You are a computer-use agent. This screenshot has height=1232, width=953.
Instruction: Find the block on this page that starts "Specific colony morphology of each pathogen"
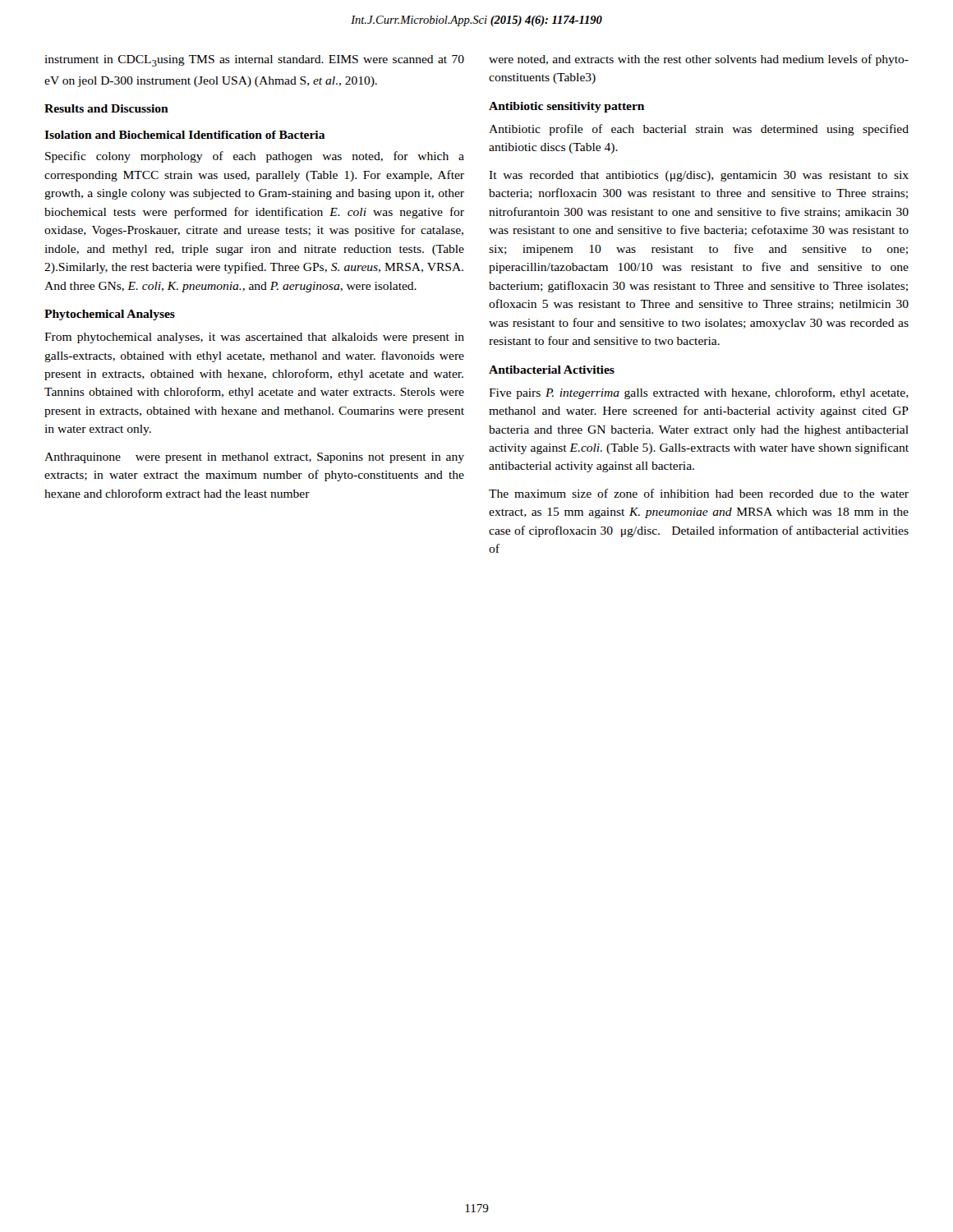[x=254, y=221]
